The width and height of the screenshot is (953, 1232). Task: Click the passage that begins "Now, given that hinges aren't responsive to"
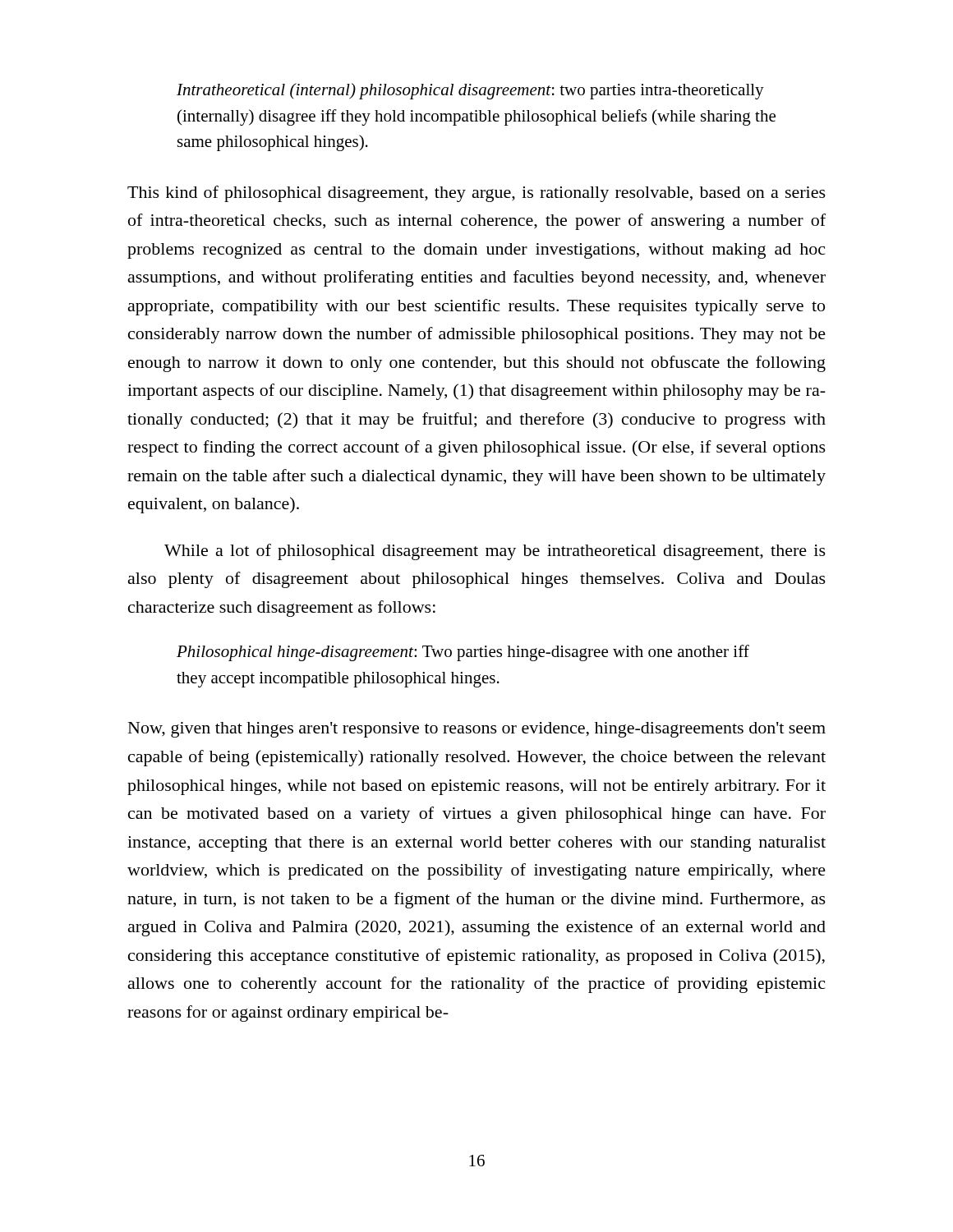(x=476, y=870)
